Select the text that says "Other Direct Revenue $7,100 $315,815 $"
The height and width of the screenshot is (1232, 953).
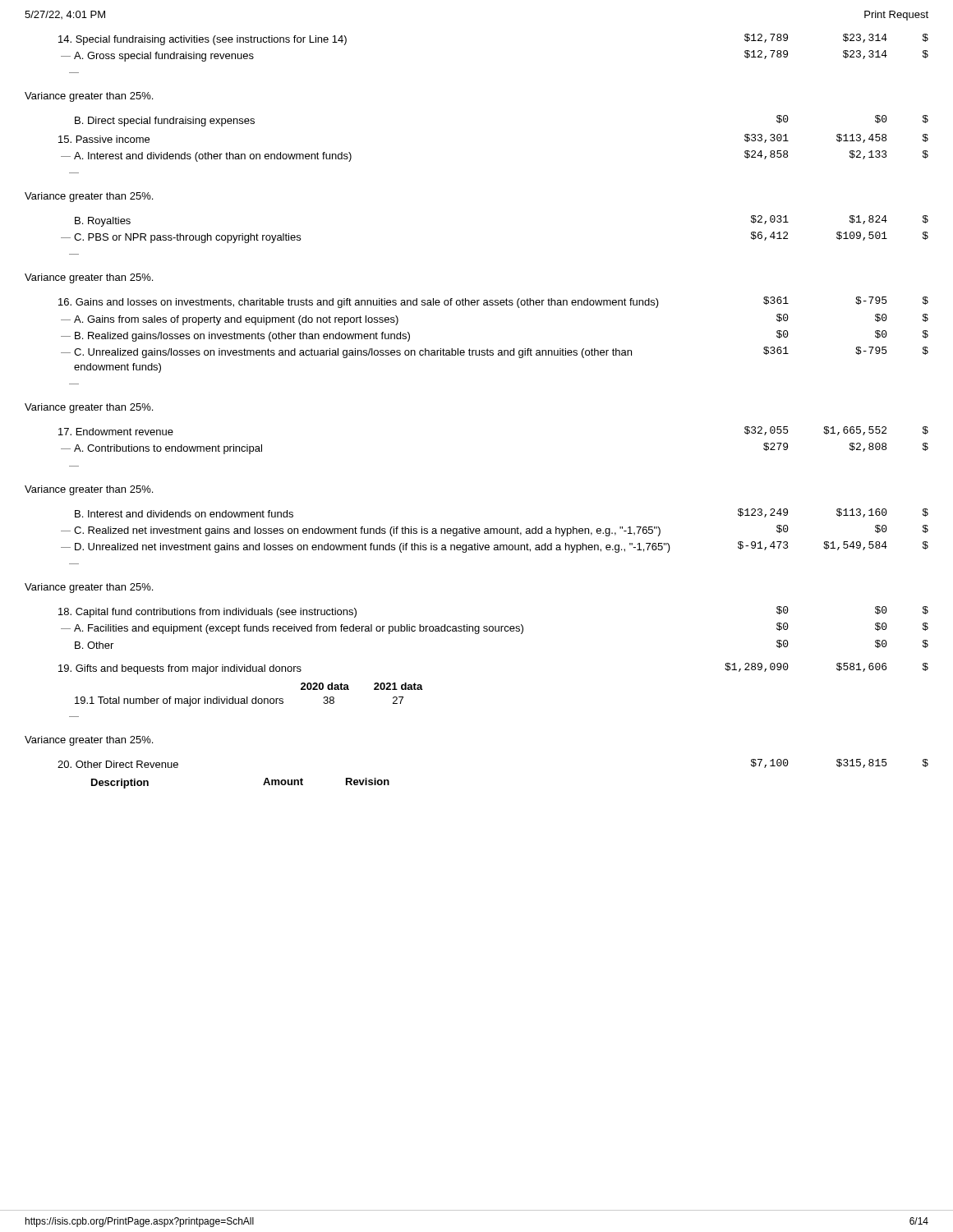117,763
